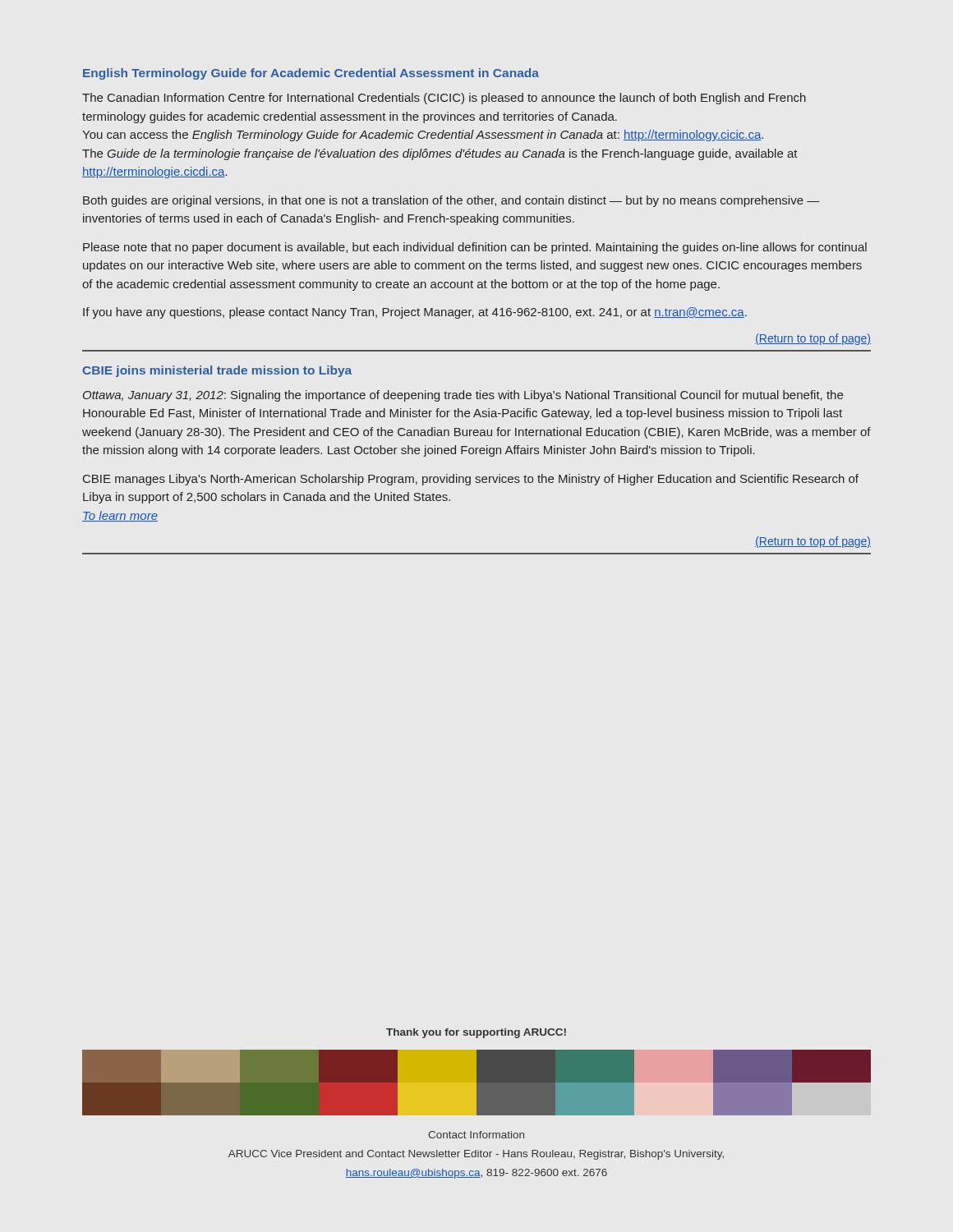Select the text block that says "If you have any questions, please contact Nancy"
This screenshot has width=953, height=1232.
pyautogui.click(x=415, y=312)
